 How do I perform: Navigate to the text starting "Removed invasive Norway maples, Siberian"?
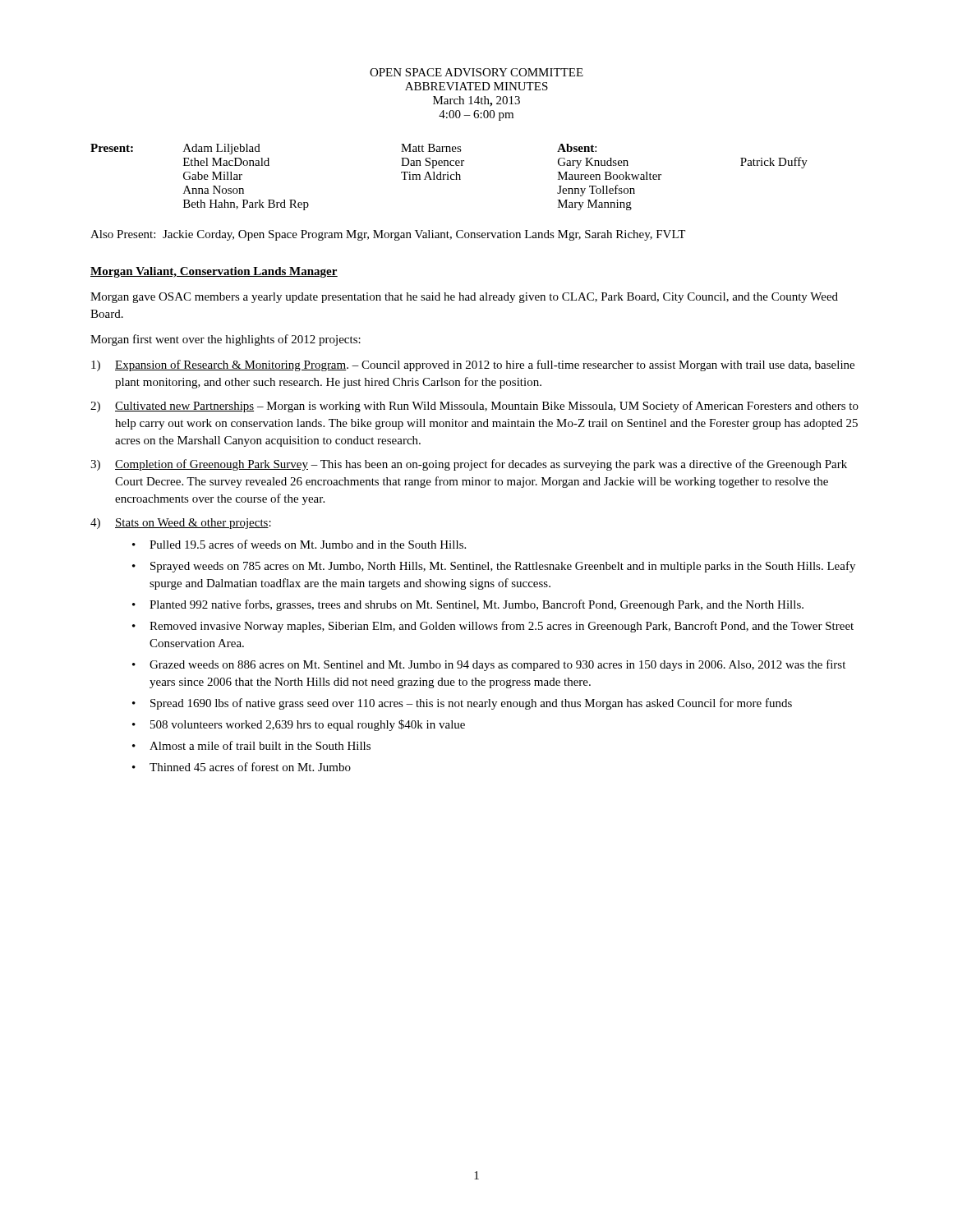coord(502,634)
